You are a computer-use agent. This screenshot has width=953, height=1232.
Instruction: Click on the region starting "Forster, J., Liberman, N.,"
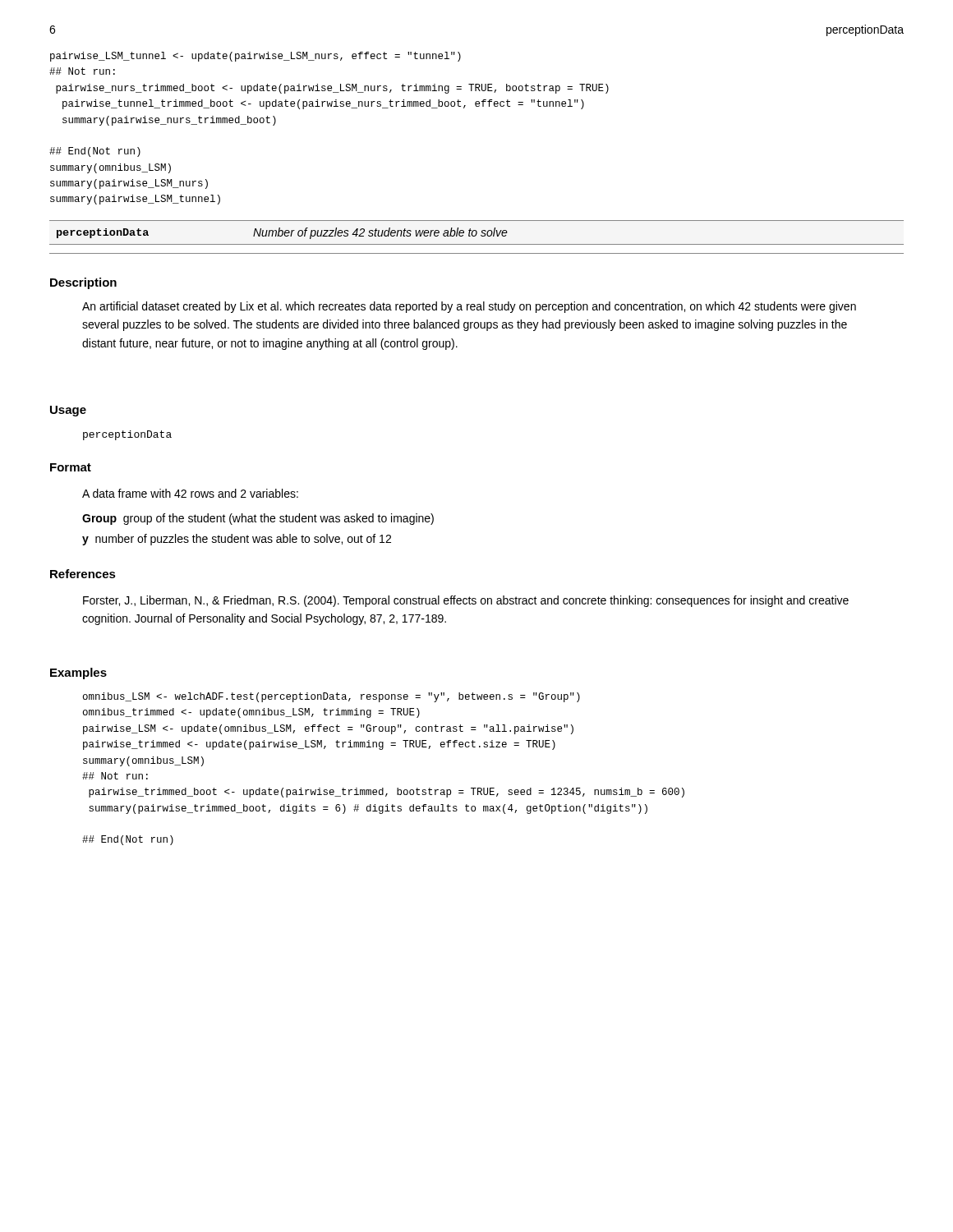click(466, 610)
